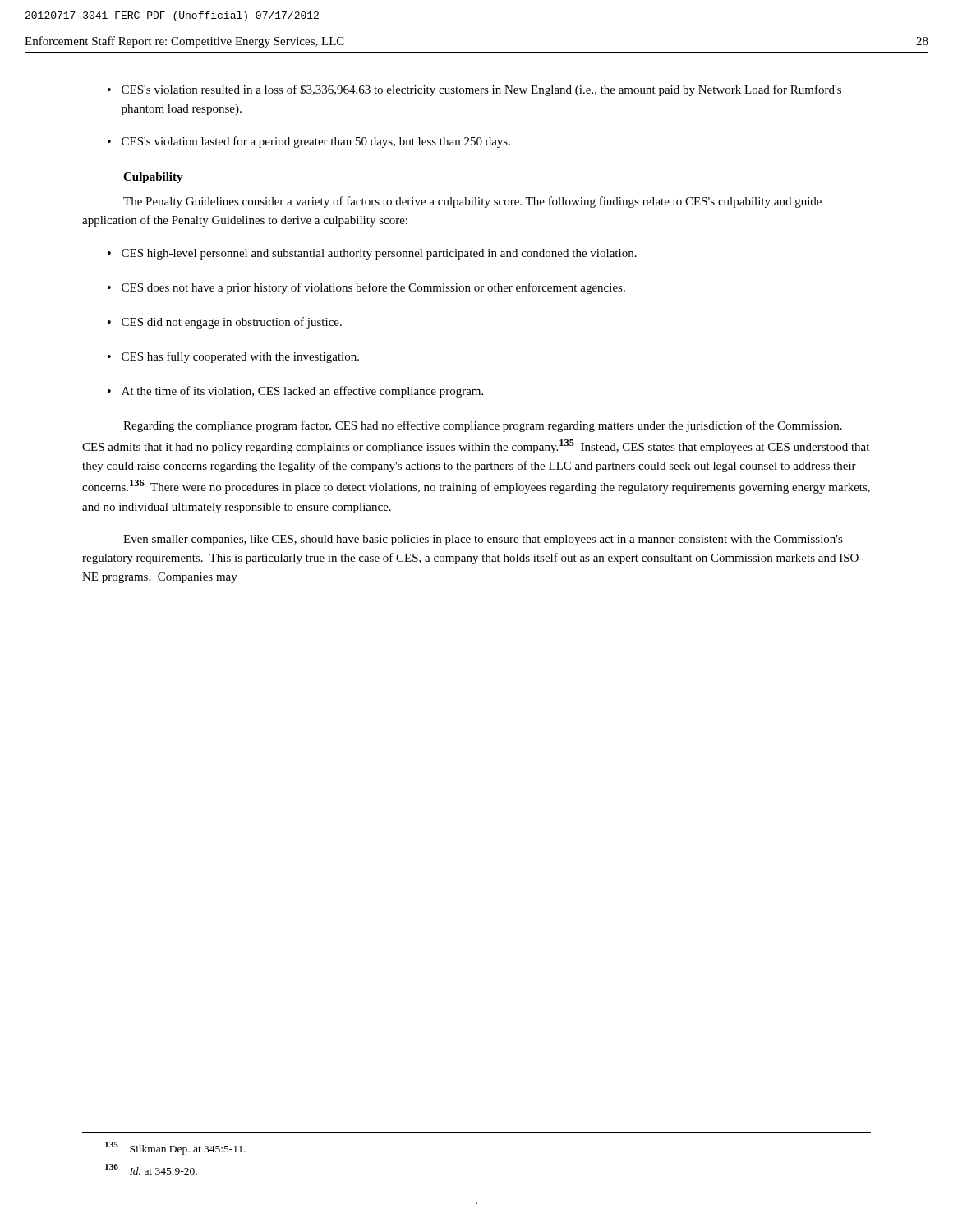The width and height of the screenshot is (953, 1232).
Task: Find the block starting "Even smaller companies, like CES, should have basic"
Action: (x=473, y=558)
